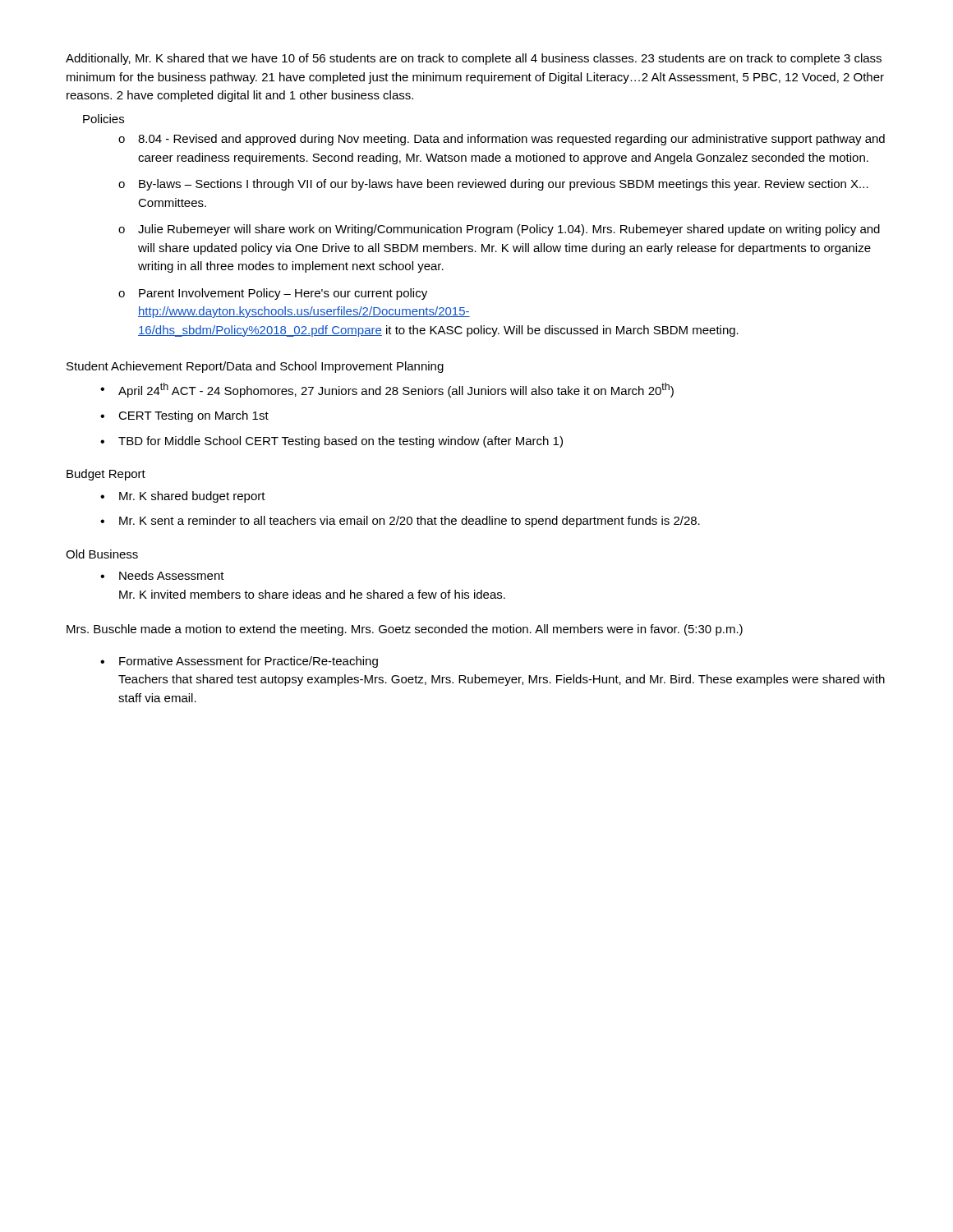Locate the text "CERT Testing on March 1st"
This screenshot has height=1232, width=953.
pyautogui.click(x=193, y=415)
